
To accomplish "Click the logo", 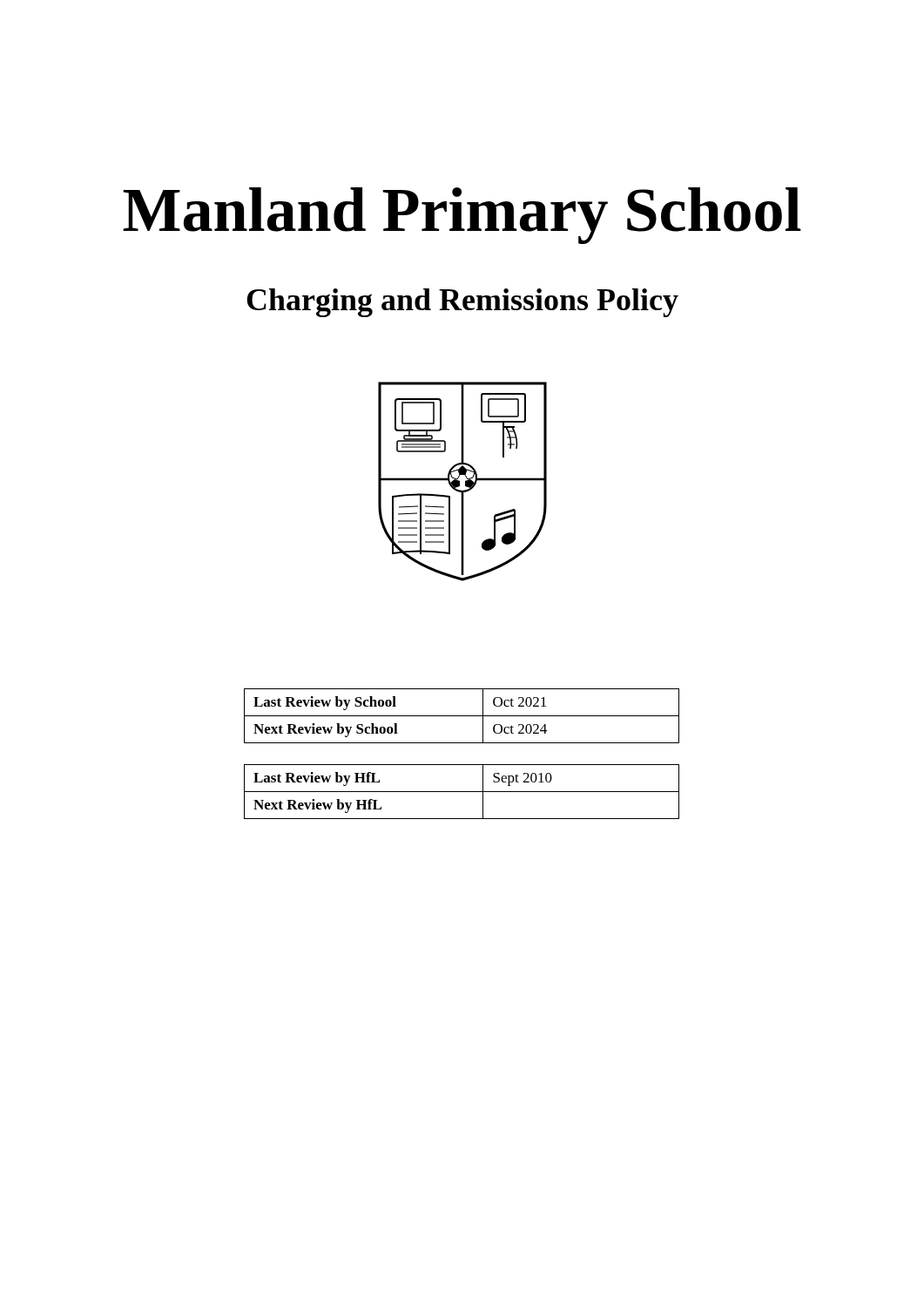I will point(462,481).
